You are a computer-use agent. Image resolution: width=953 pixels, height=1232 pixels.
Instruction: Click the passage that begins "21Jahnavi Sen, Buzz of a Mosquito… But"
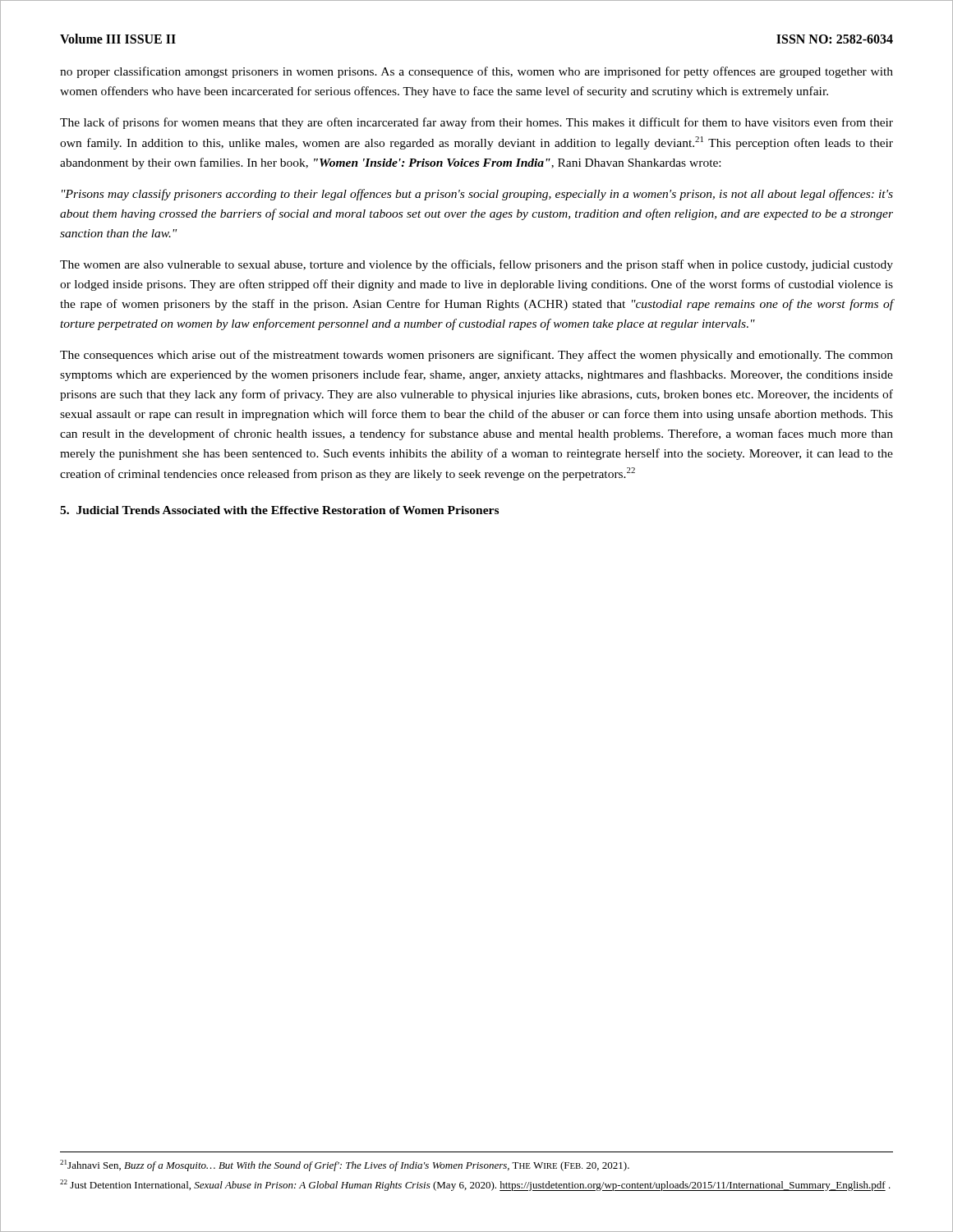point(345,1165)
